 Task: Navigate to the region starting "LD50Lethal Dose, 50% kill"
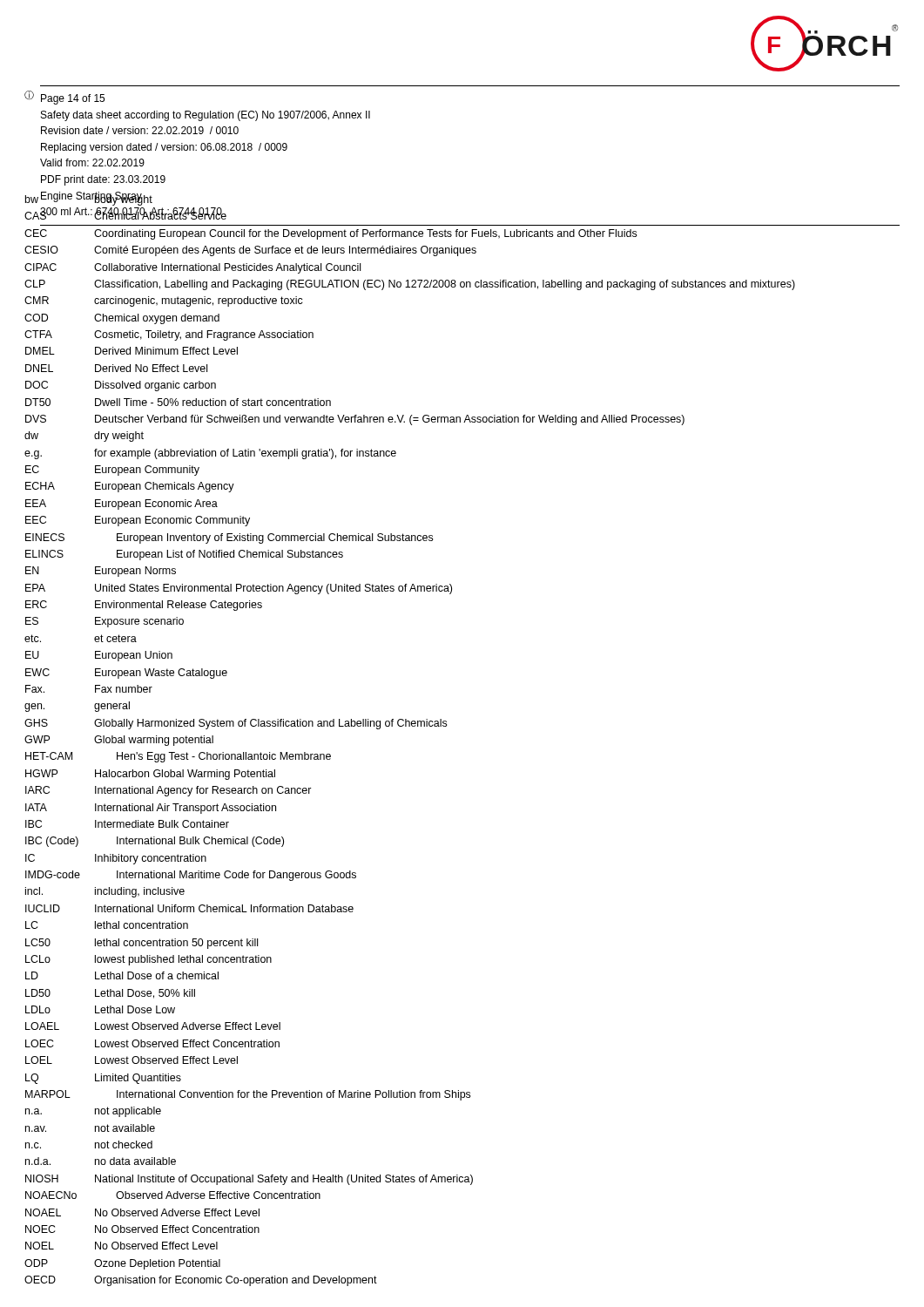(x=110, y=994)
